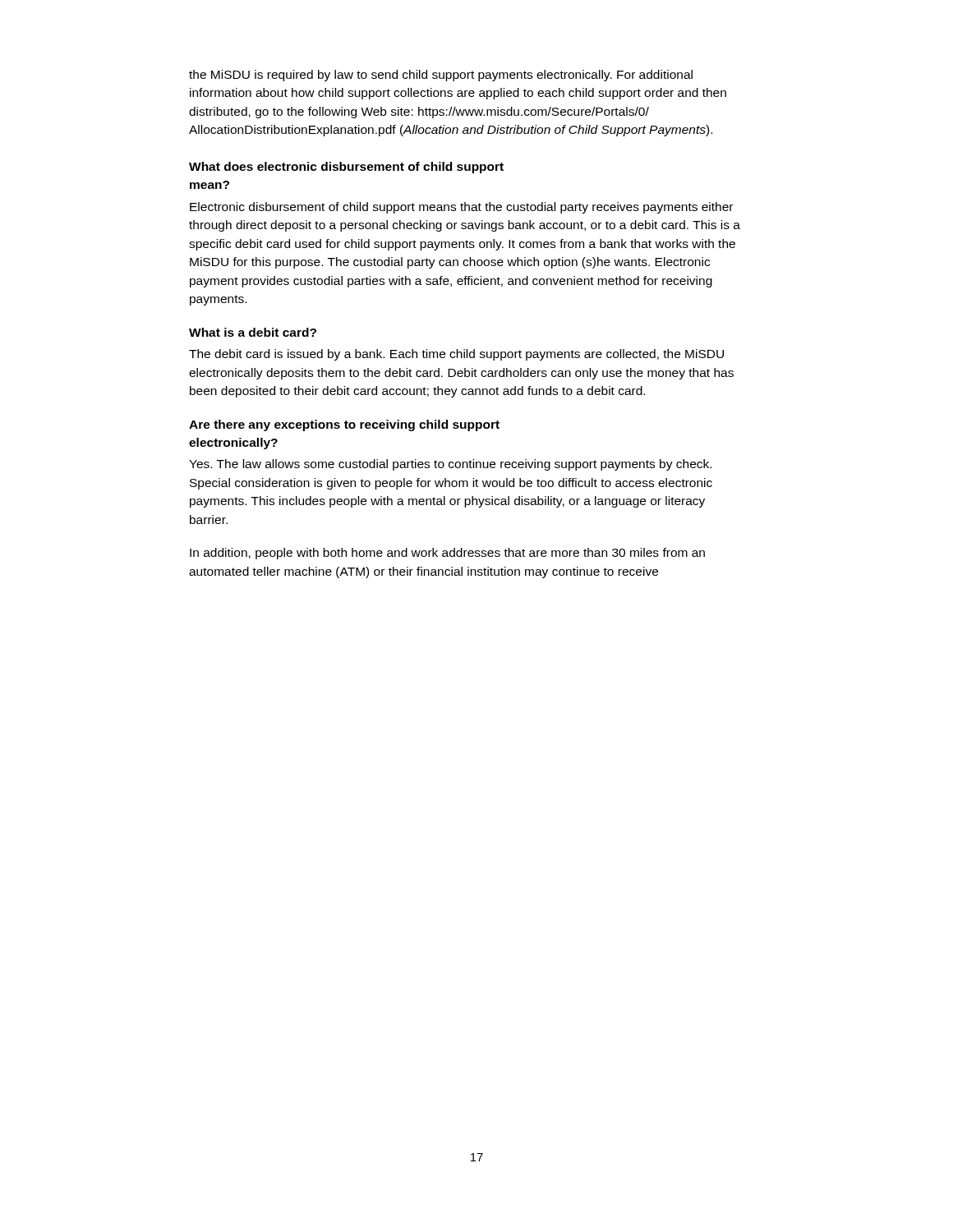Find the element starting "Electronic disbursement of child support means that the"
The width and height of the screenshot is (953, 1232).
tap(465, 253)
